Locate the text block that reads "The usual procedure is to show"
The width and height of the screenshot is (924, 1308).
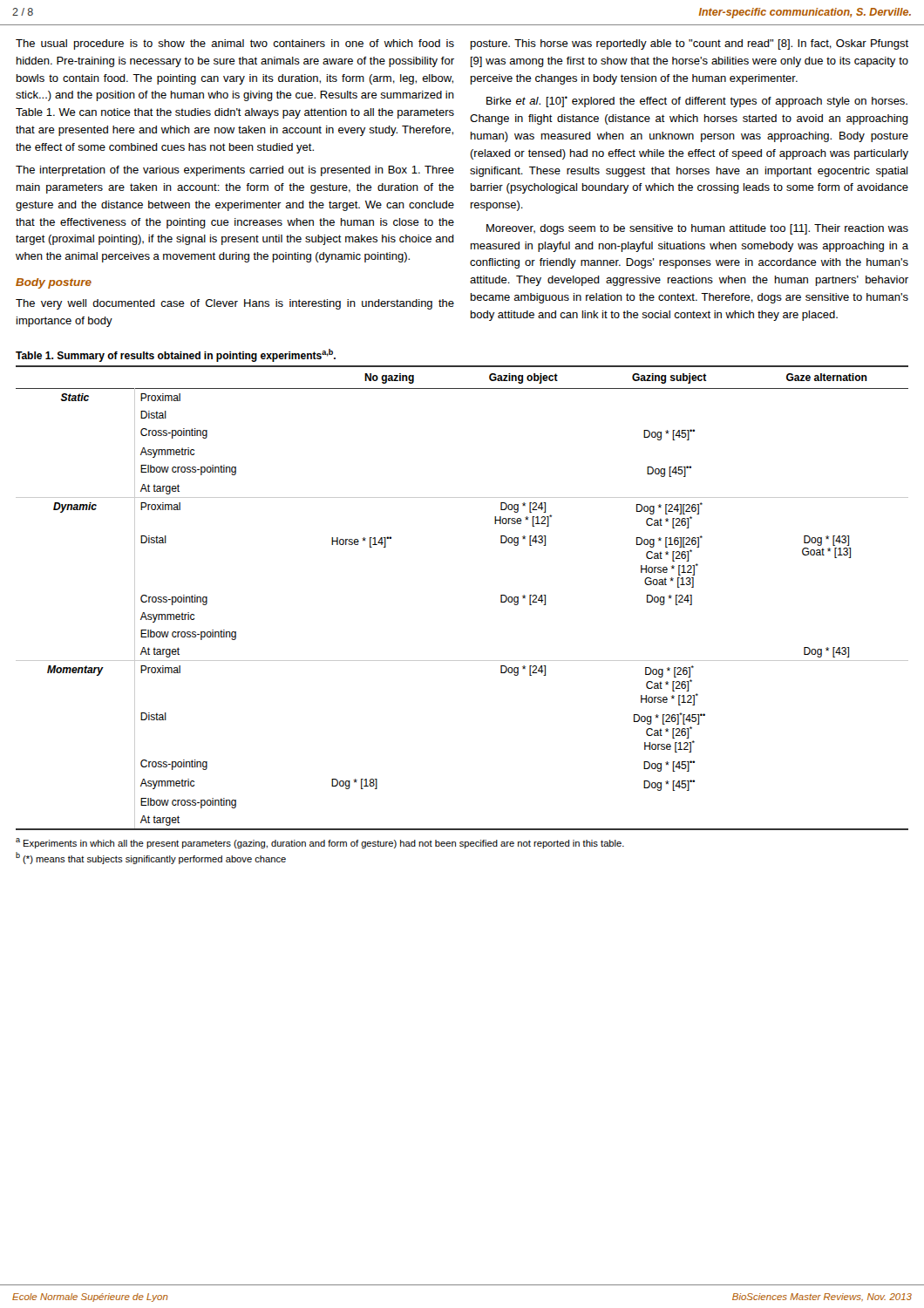(x=235, y=95)
